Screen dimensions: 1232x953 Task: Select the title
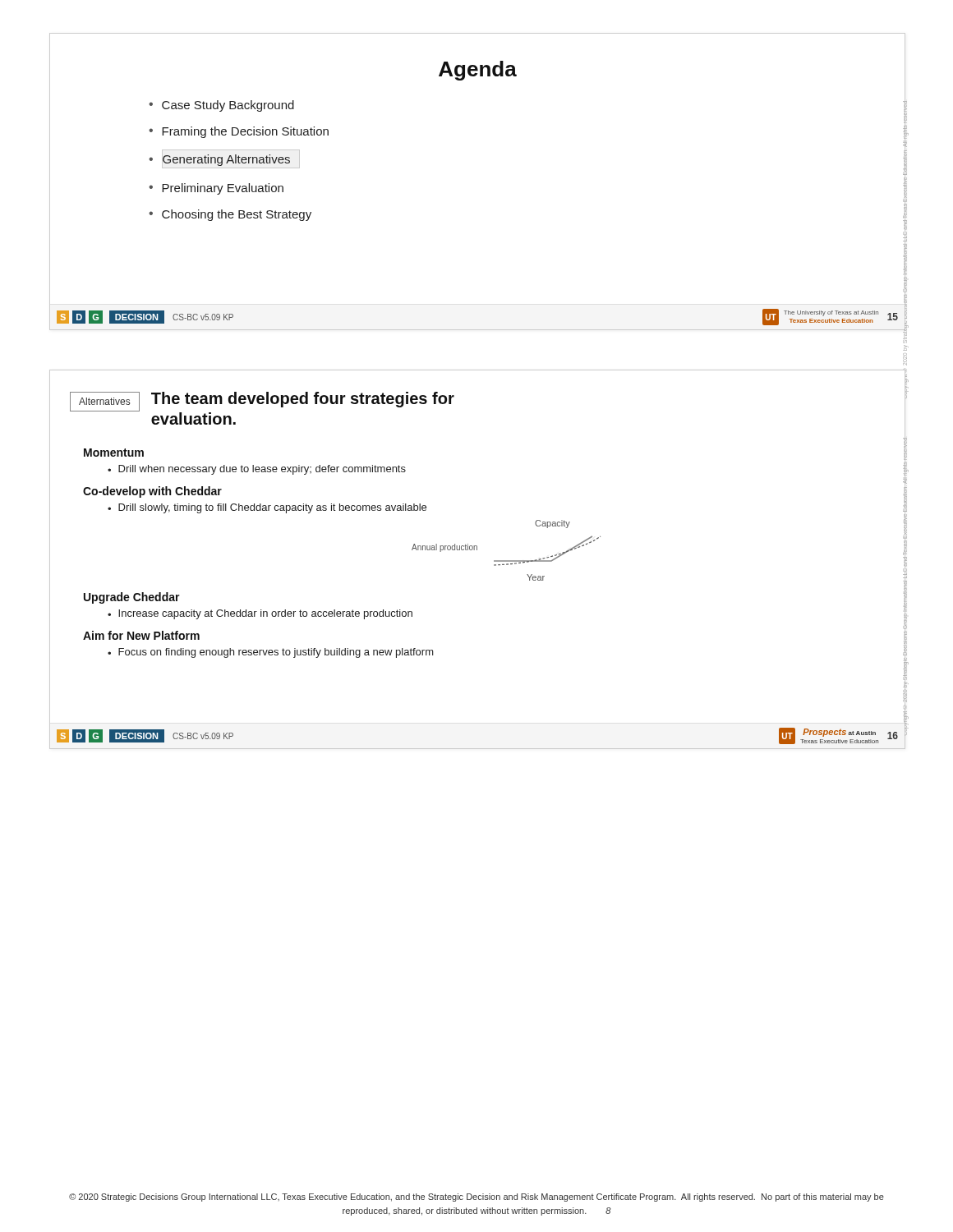(477, 69)
